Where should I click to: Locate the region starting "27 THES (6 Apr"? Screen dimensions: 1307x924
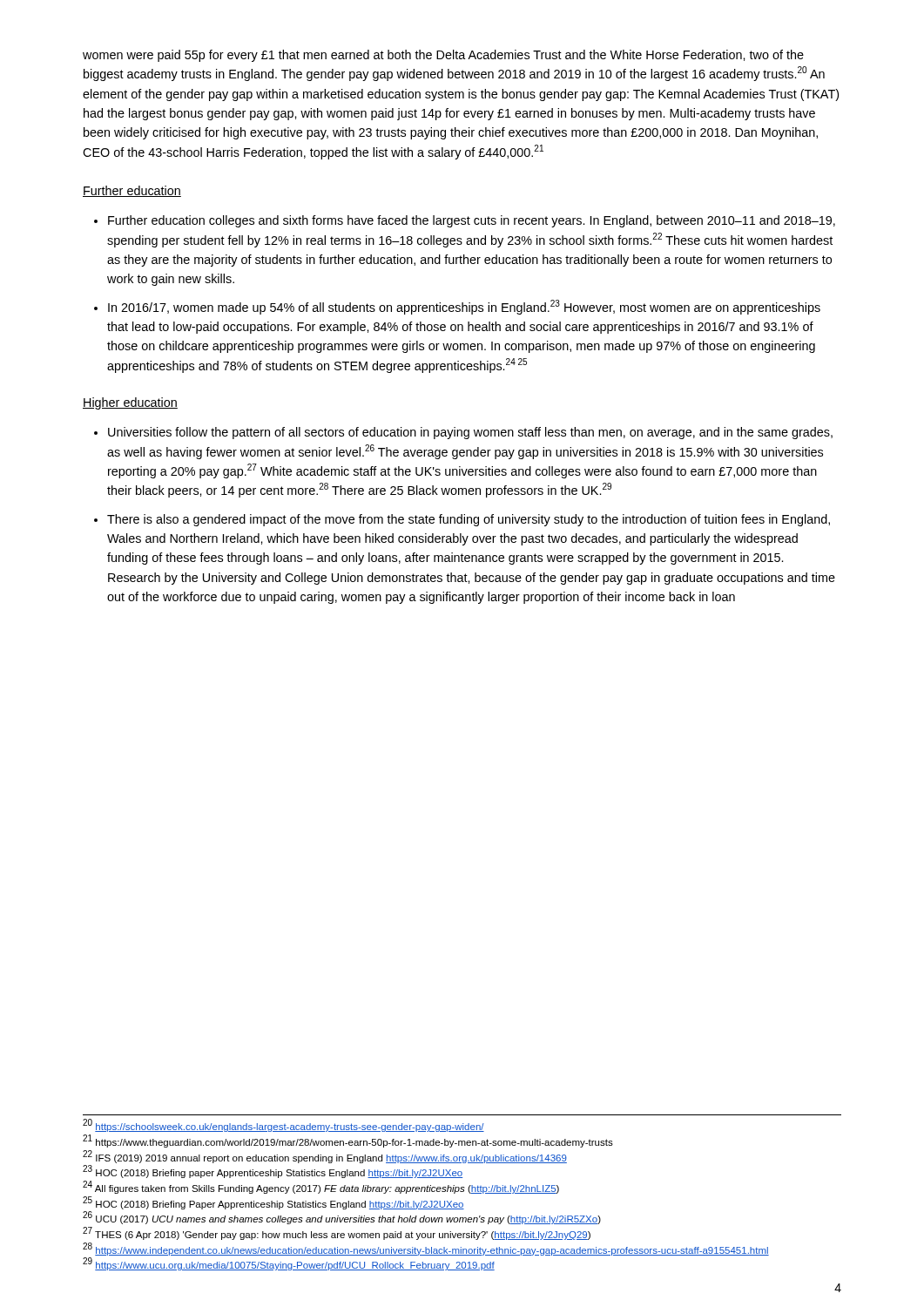337,1234
